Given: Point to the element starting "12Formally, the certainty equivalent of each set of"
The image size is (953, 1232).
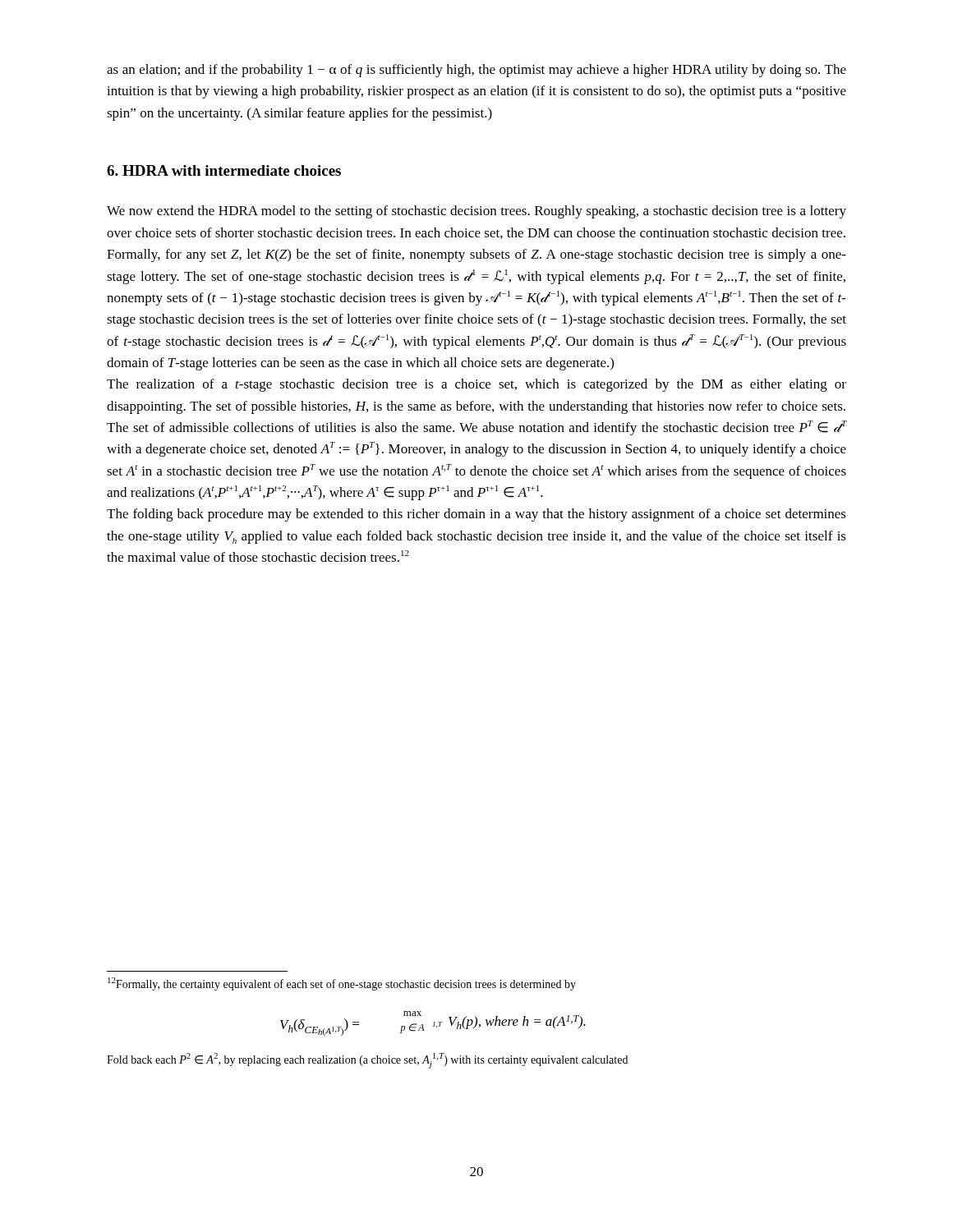Looking at the screenshot, I should point(341,984).
